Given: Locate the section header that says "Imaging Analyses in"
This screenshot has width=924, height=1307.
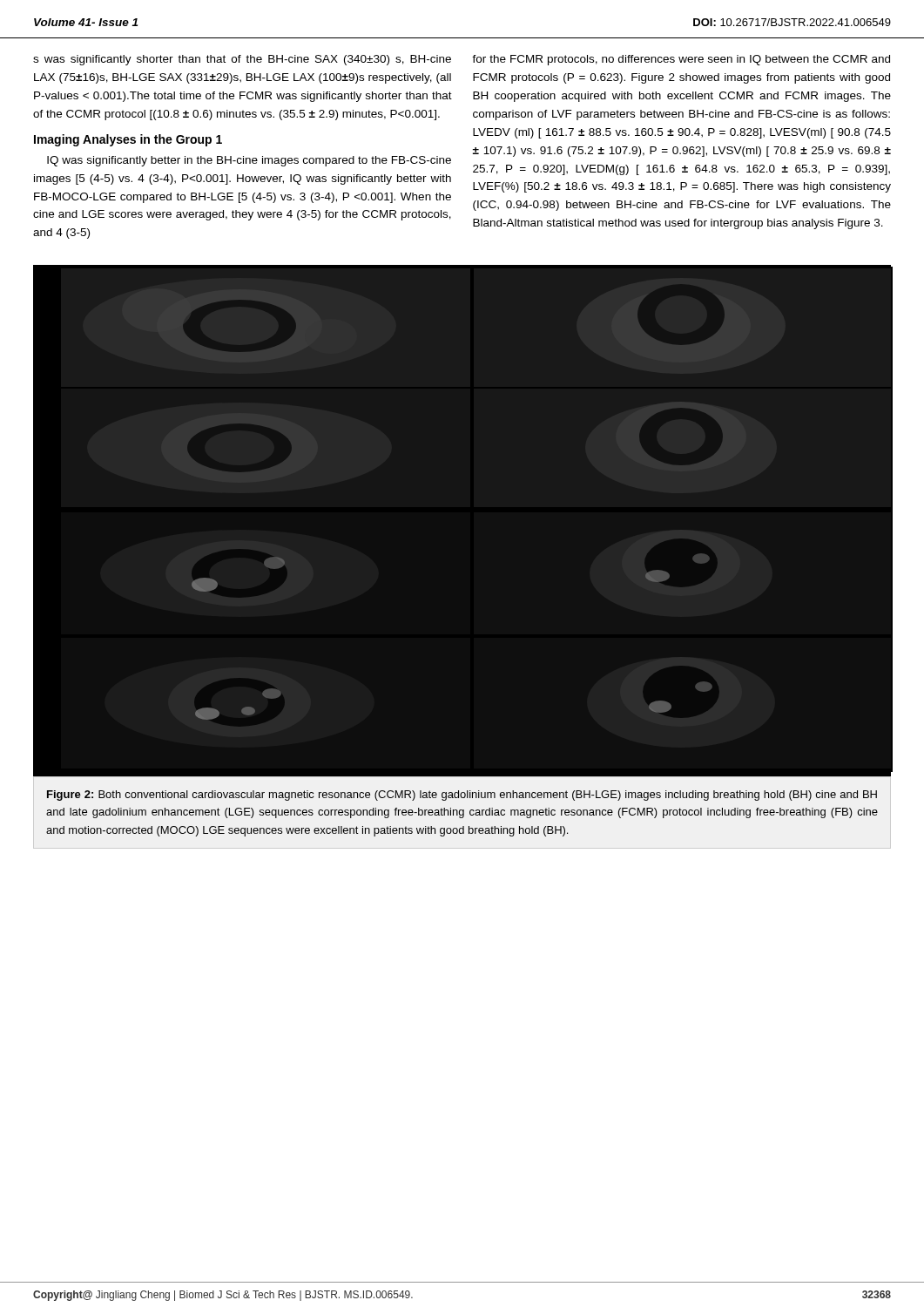Looking at the screenshot, I should [x=128, y=139].
